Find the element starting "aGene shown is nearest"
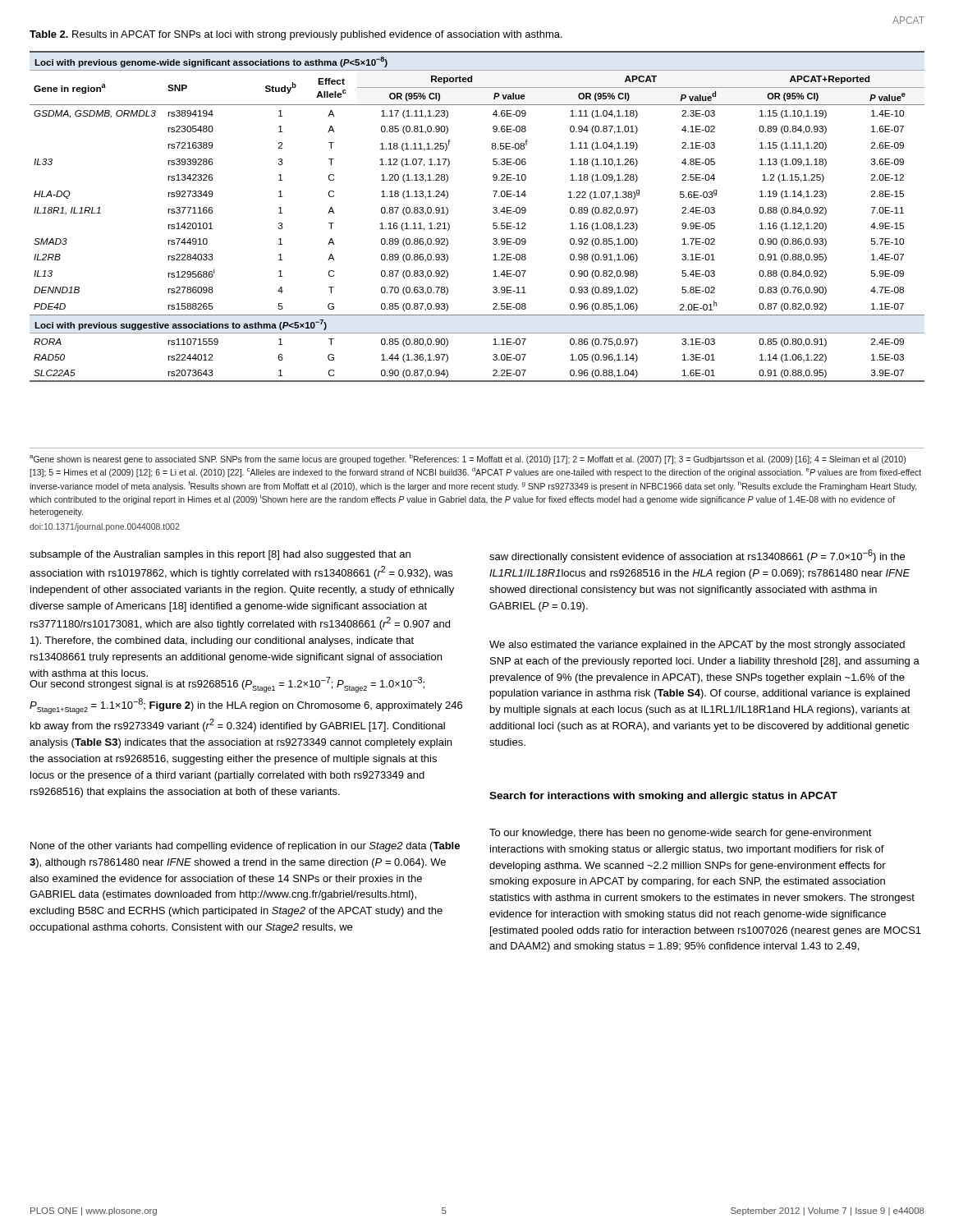The width and height of the screenshot is (954, 1232). [x=475, y=484]
